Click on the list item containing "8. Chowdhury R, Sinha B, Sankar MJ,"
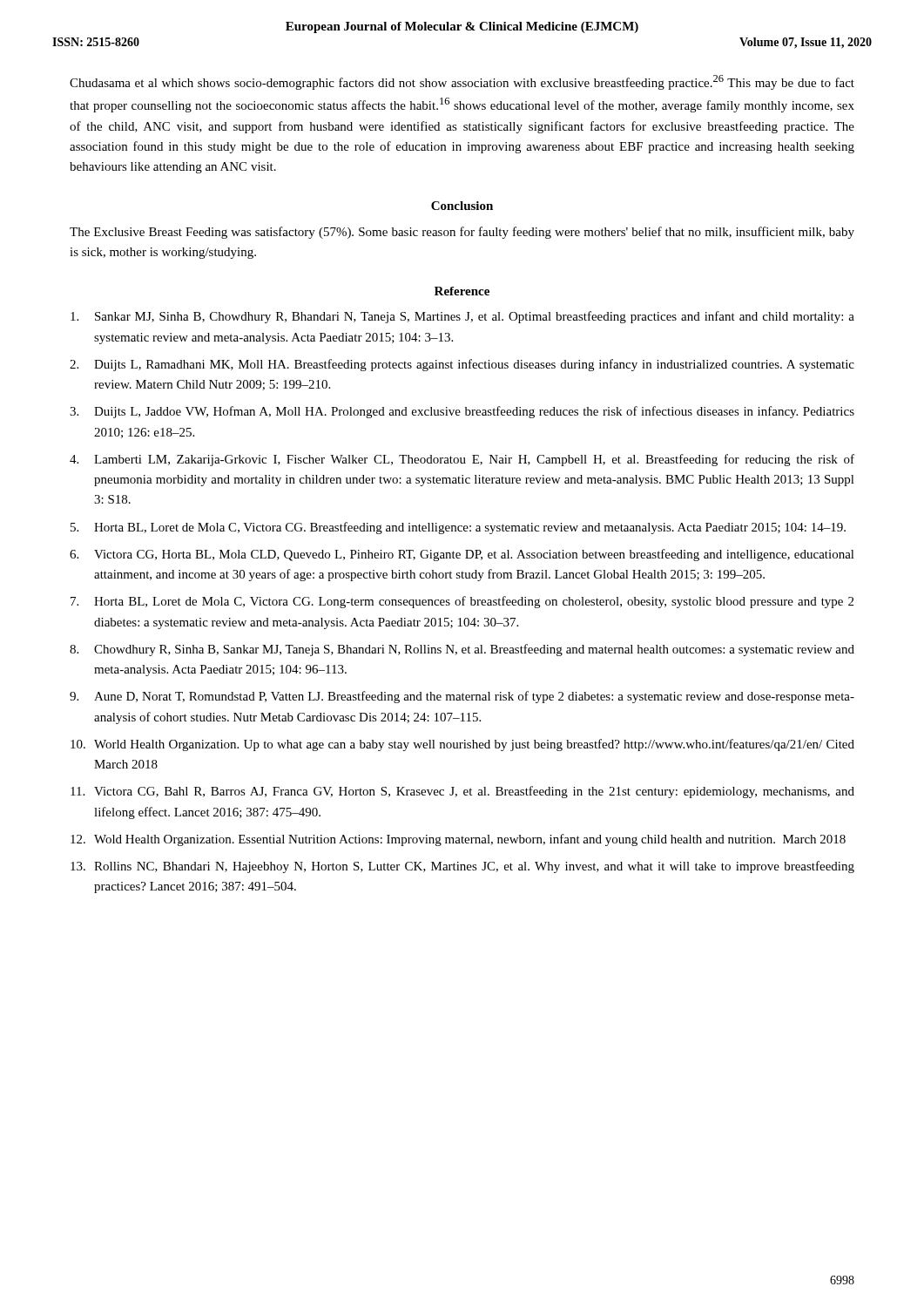The width and height of the screenshot is (924, 1307). pyautogui.click(x=462, y=660)
